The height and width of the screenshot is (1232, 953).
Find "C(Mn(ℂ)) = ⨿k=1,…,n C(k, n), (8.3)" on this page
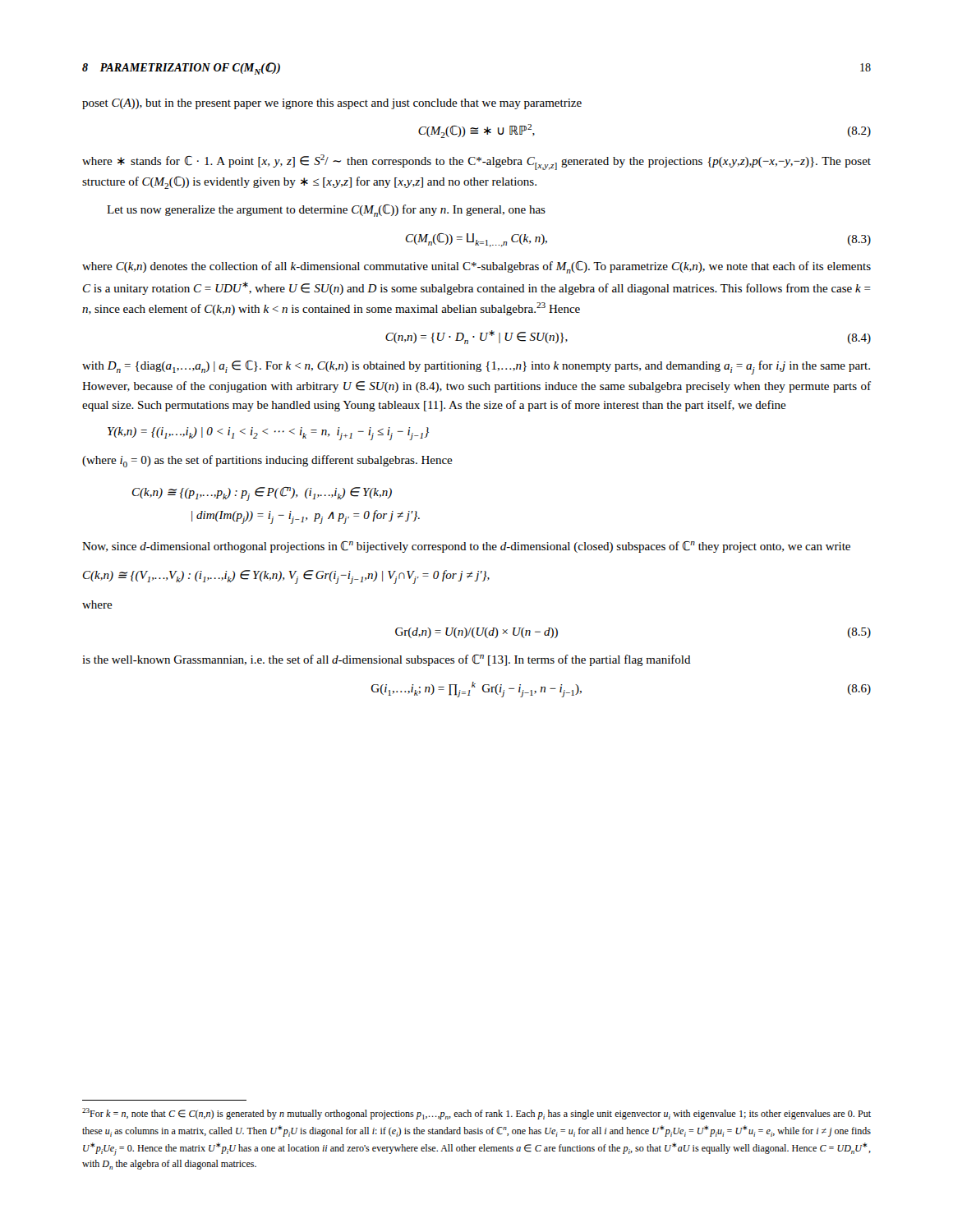point(476,239)
